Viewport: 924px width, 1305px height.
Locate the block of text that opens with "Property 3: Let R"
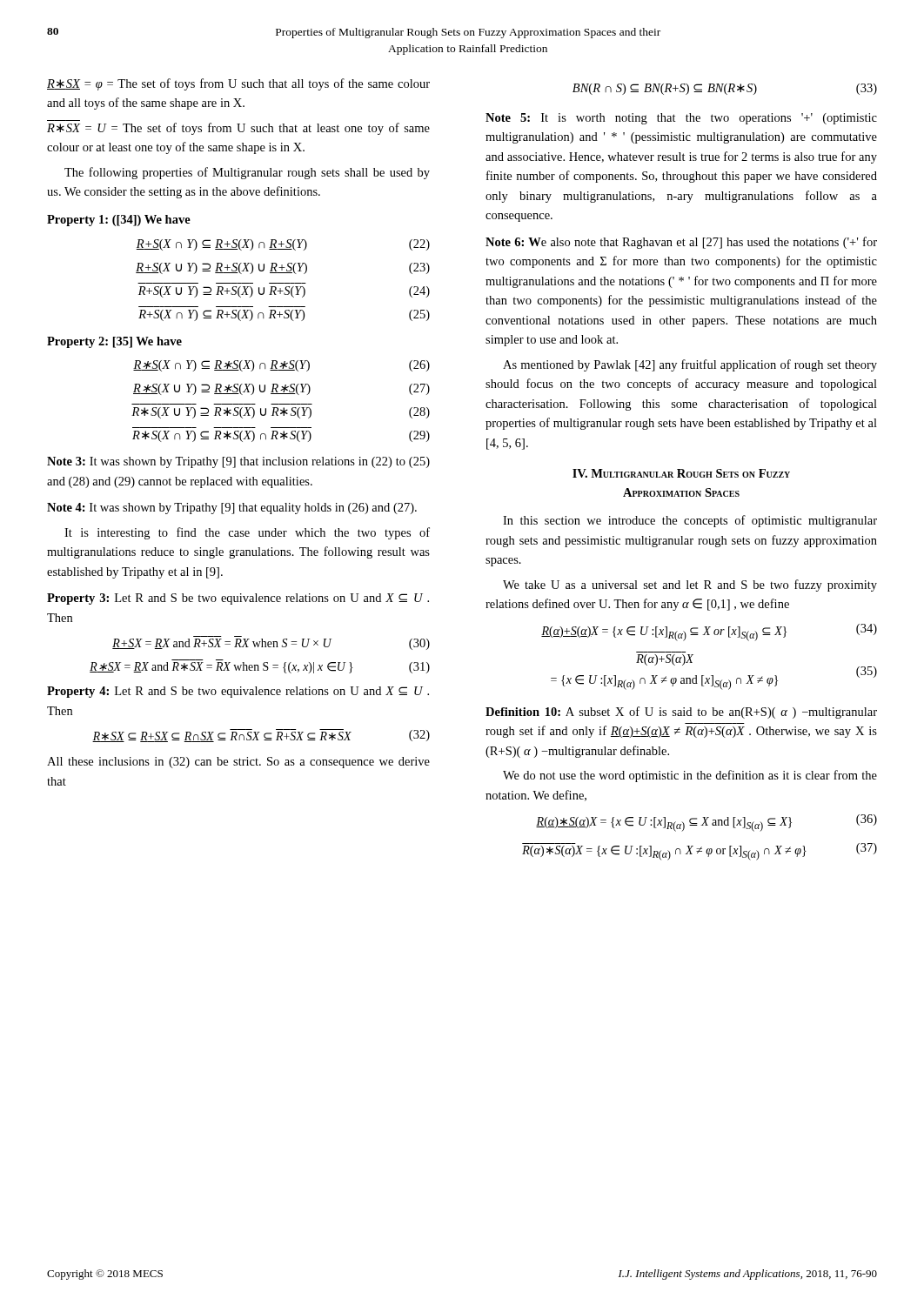coord(238,608)
